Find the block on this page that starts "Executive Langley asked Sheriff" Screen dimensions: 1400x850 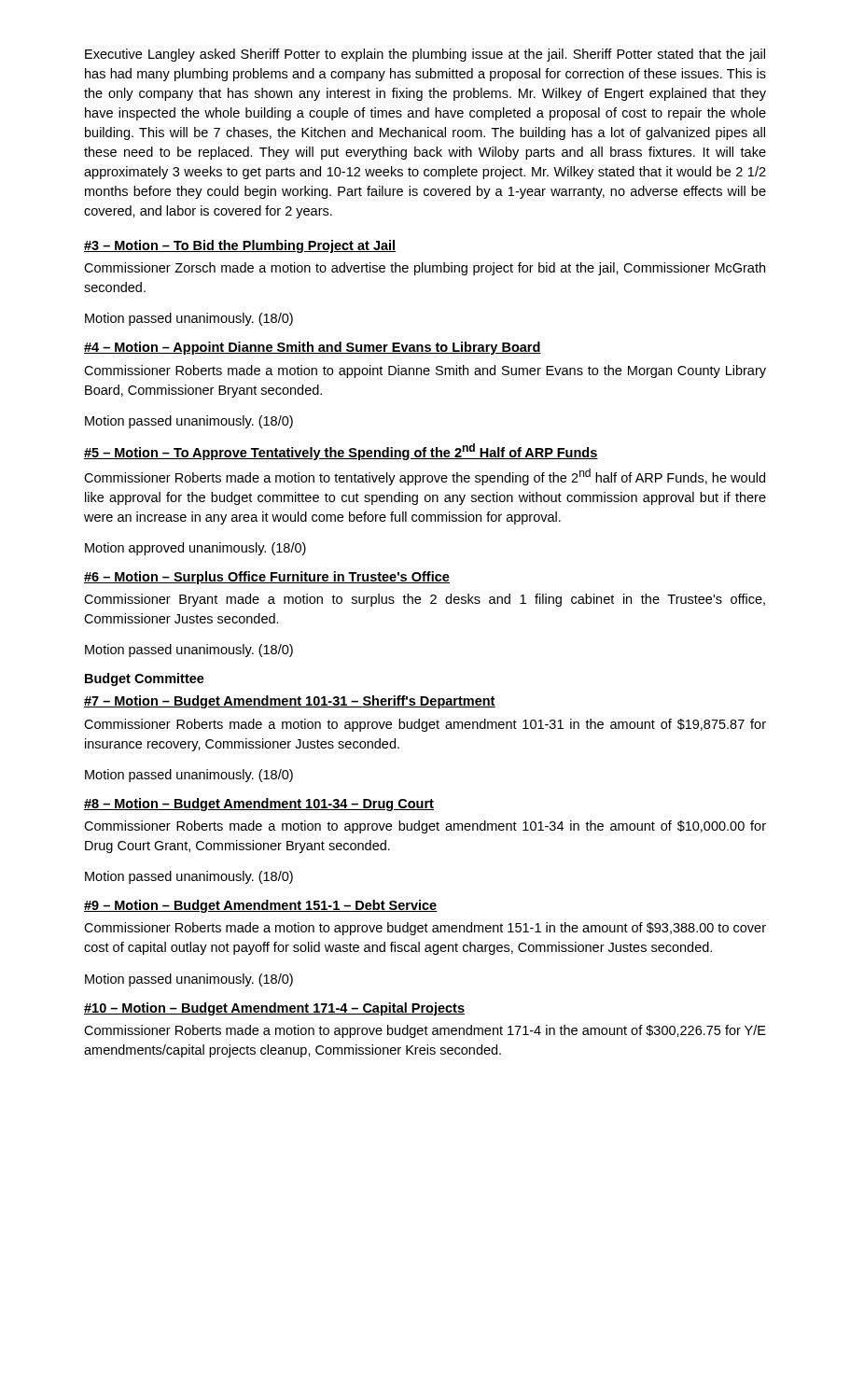425,133
